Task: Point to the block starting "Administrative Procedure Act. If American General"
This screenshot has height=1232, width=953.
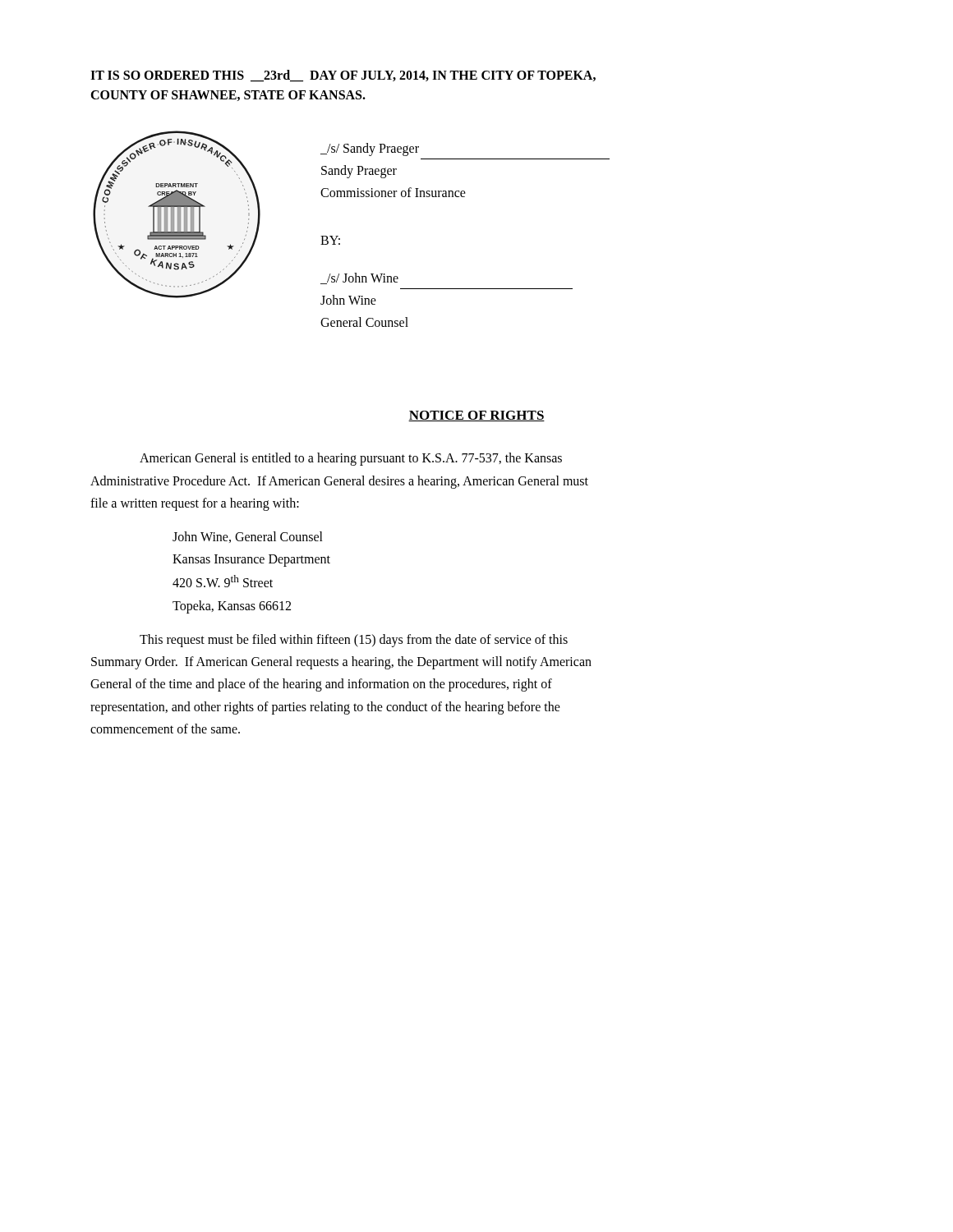Action: click(x=339, y=480)
